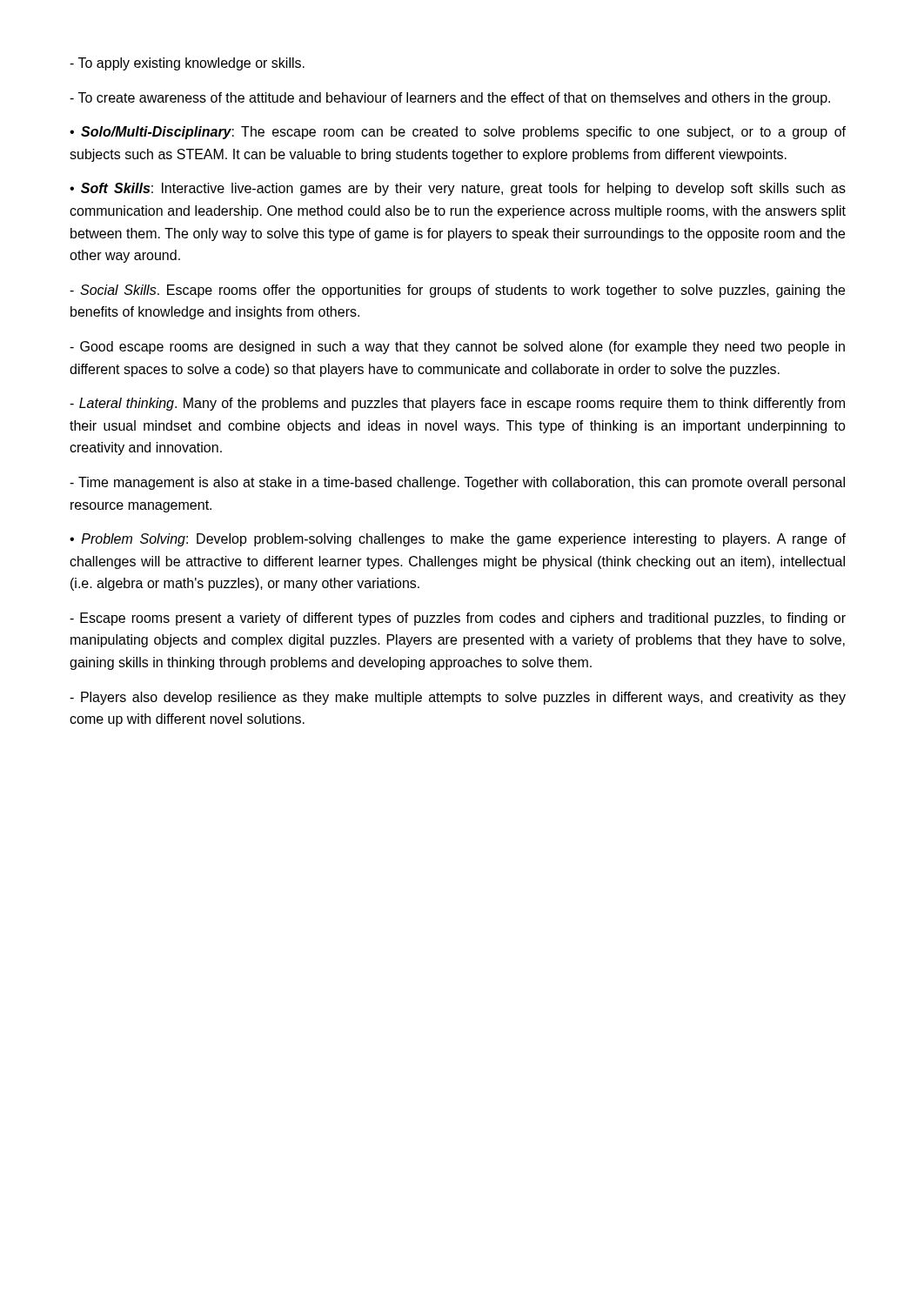Where is the passage that starts "• Solo/Multi-Disciplinary: The escape room can be created"?
Screen dimensions: 1305x924
pyautogui.click(x=458, y=143)
